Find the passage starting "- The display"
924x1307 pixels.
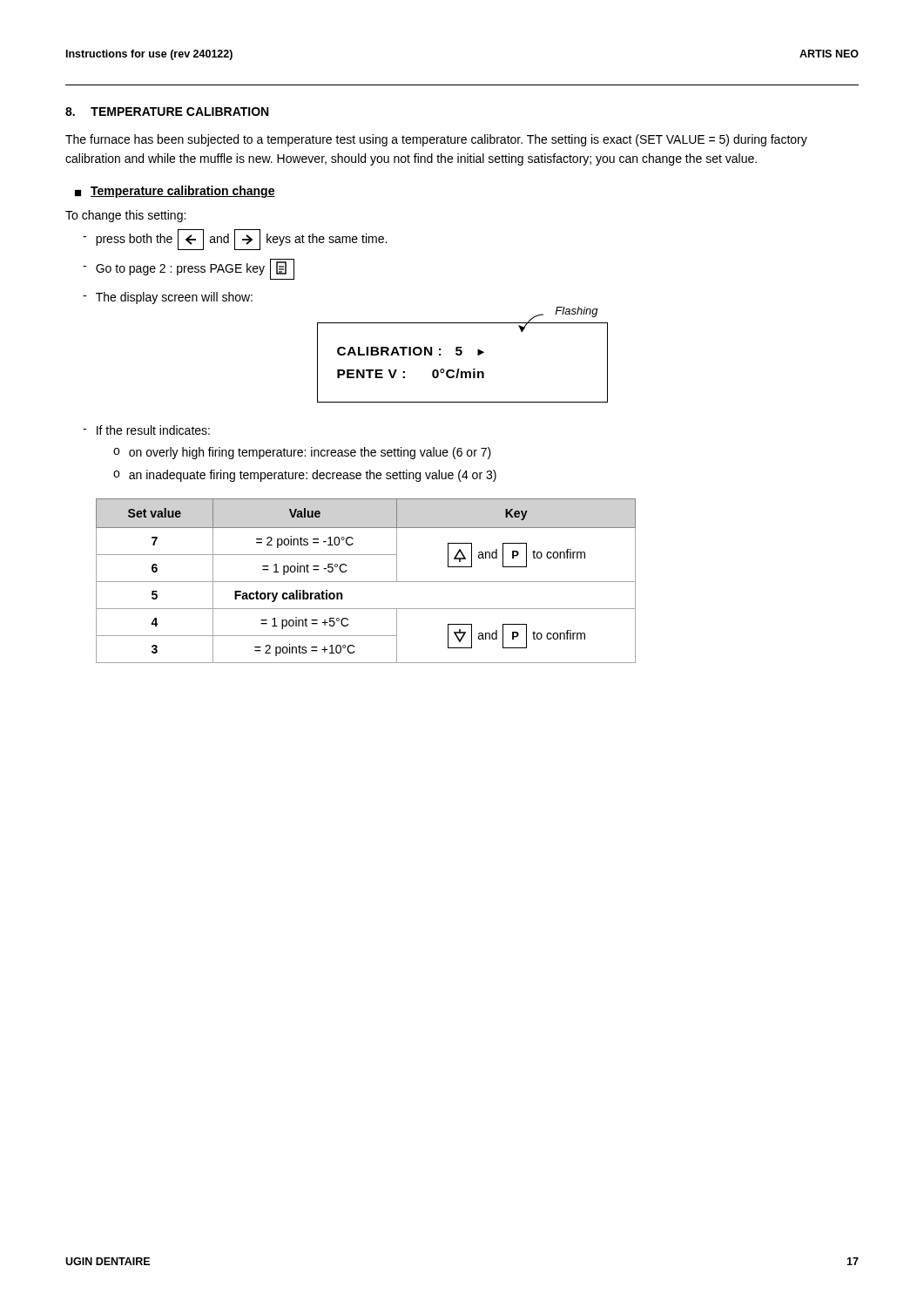(168, 298)
